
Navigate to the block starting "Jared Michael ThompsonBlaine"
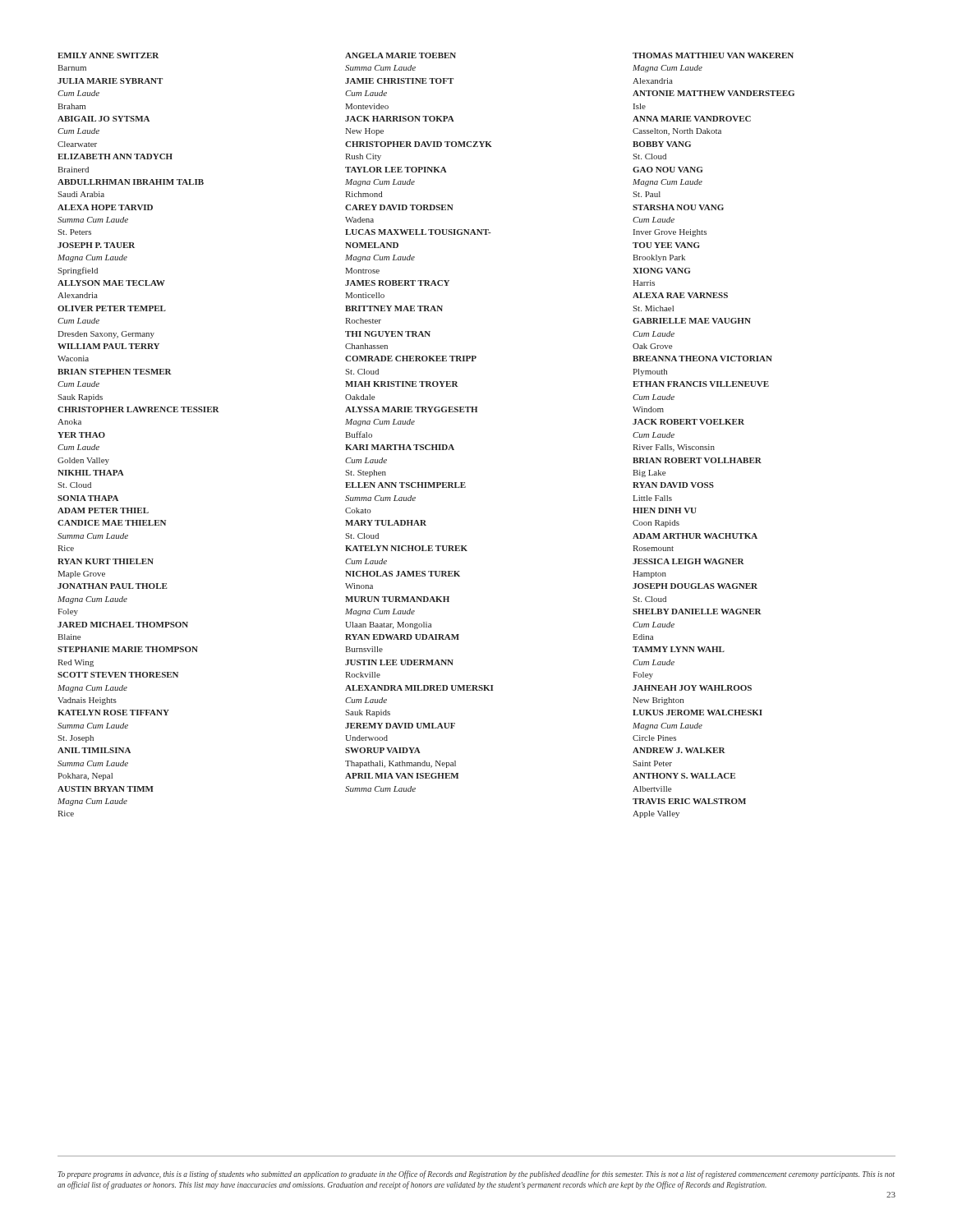coord(189,631)
